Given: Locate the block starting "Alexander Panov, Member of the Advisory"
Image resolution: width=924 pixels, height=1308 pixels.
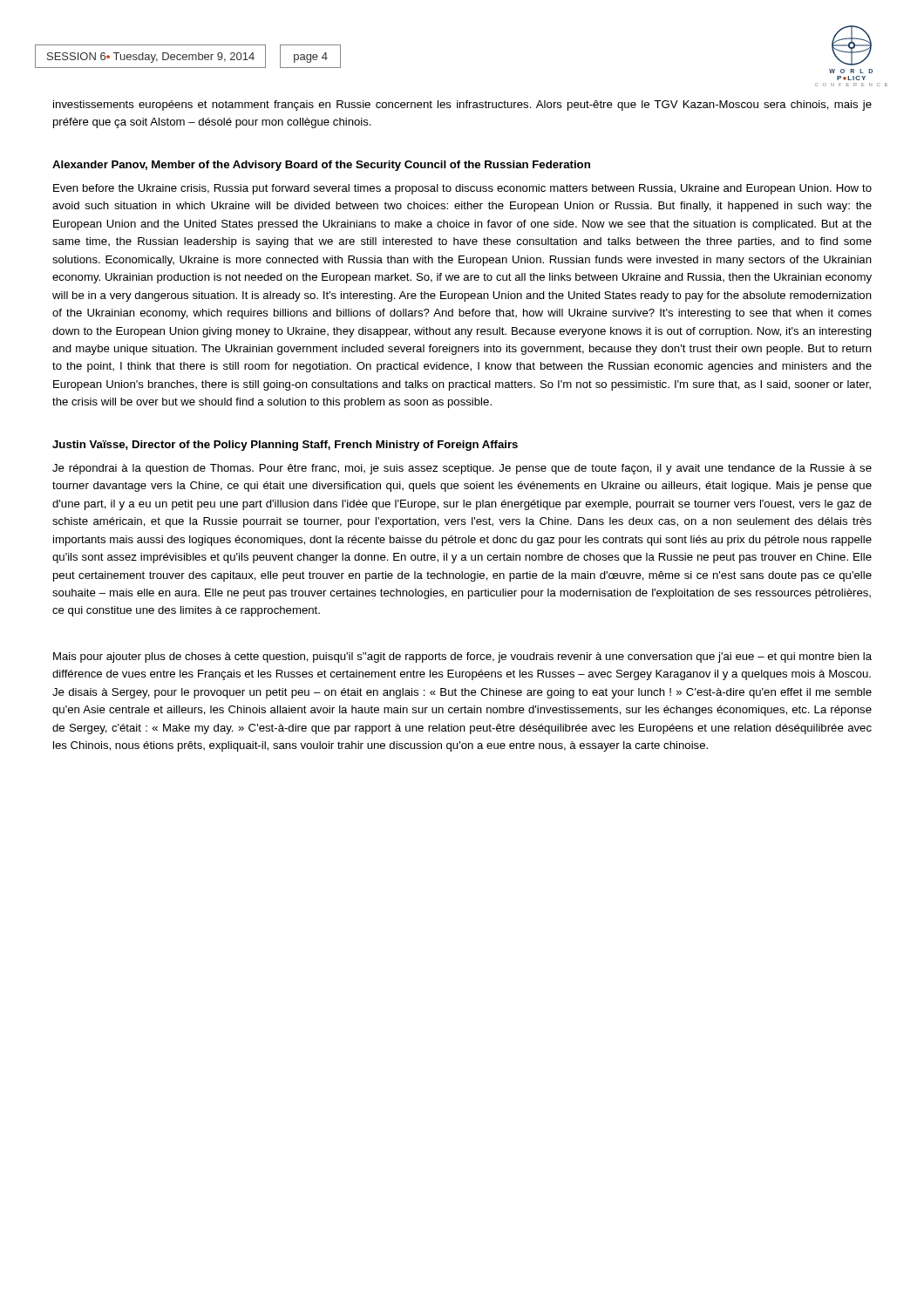Looking at the screenshot, I should 322,164.
